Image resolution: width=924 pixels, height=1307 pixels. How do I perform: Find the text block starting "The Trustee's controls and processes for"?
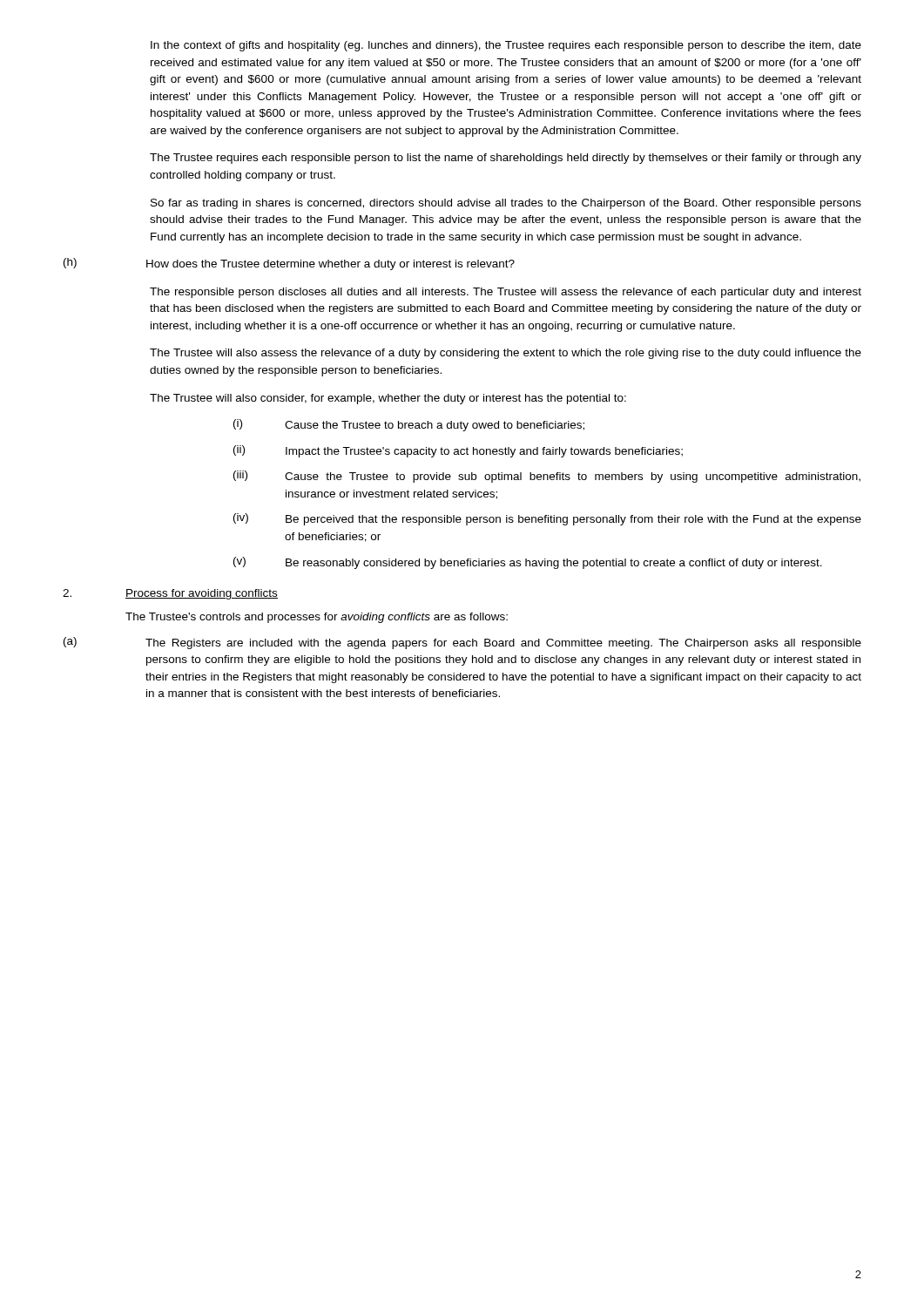tap(317, 617)
